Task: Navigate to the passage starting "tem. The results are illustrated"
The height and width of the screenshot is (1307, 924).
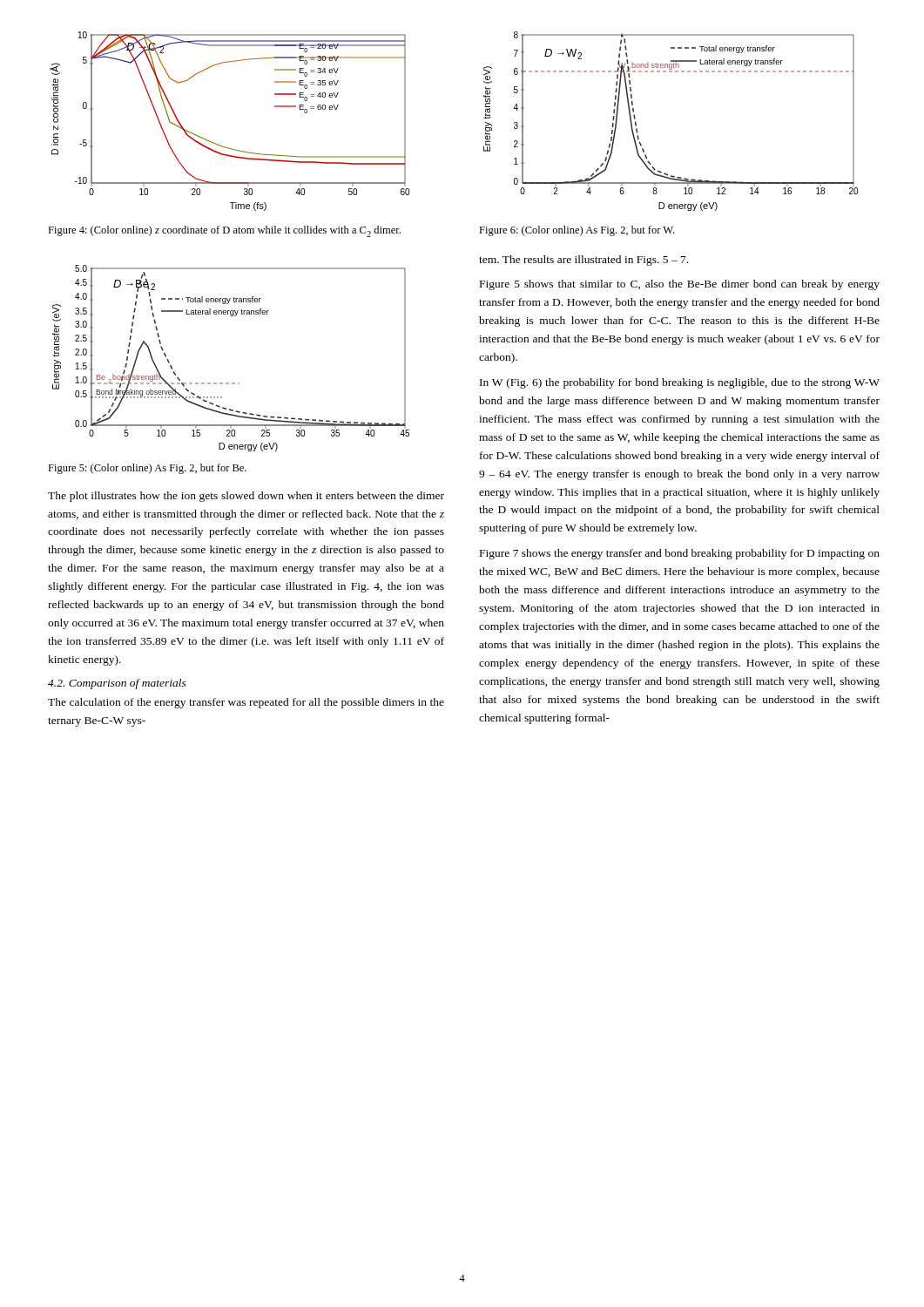Action: (x=679, y=489)
